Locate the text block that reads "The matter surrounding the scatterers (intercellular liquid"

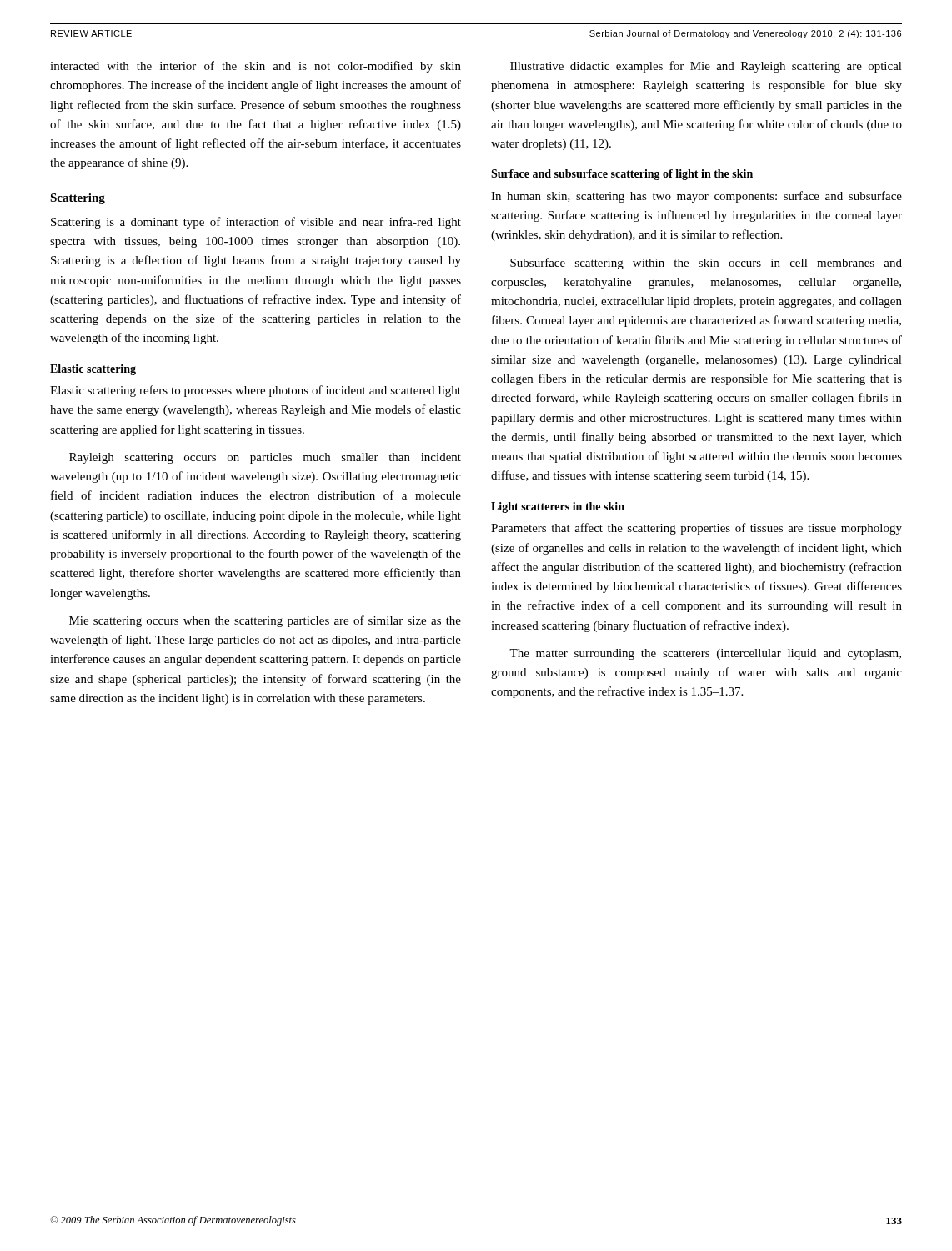[697, 673]
